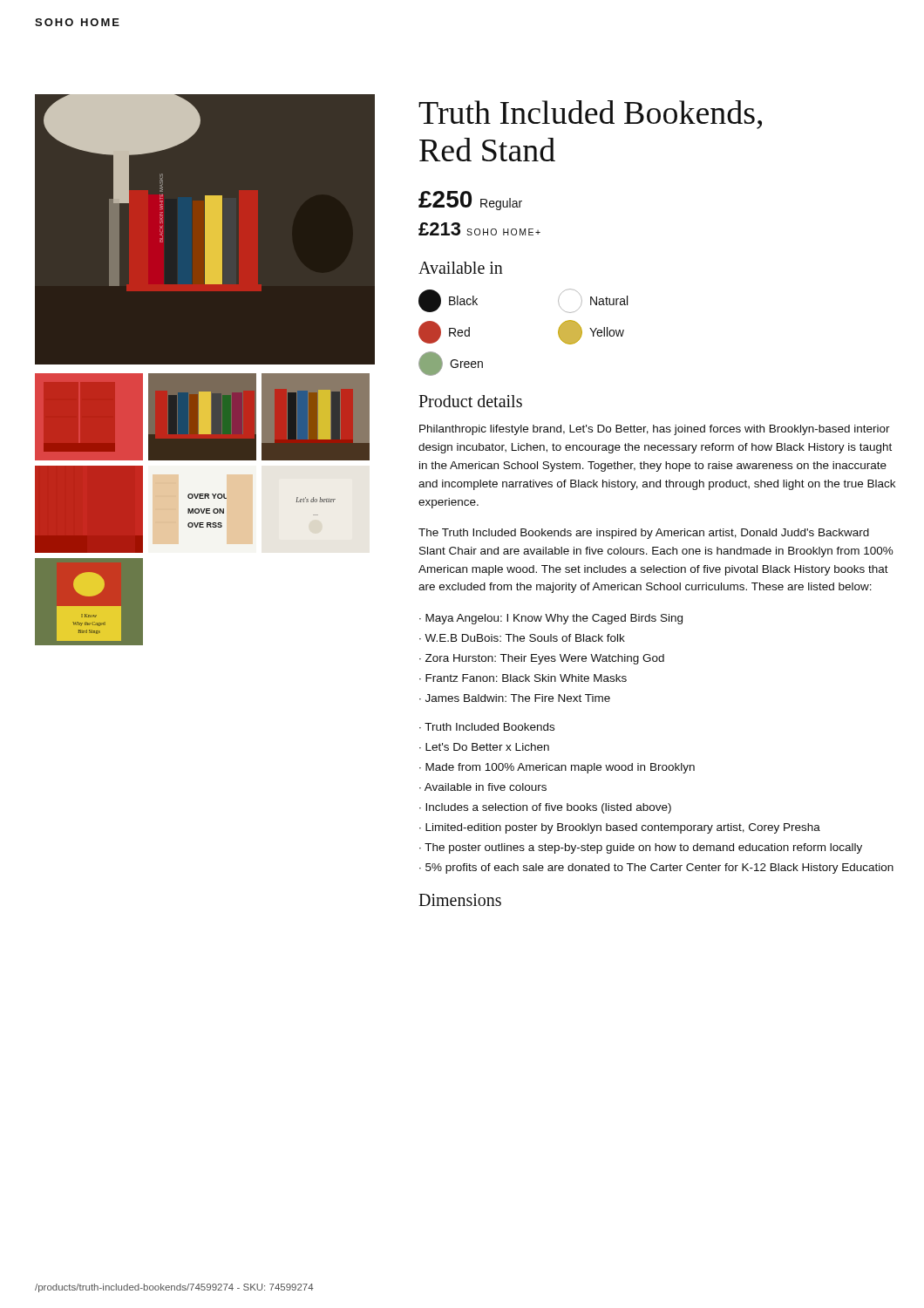
Task: Find the block on this page that starts "· W.E.B DuBois: The"
Action: tap(522, 638)
